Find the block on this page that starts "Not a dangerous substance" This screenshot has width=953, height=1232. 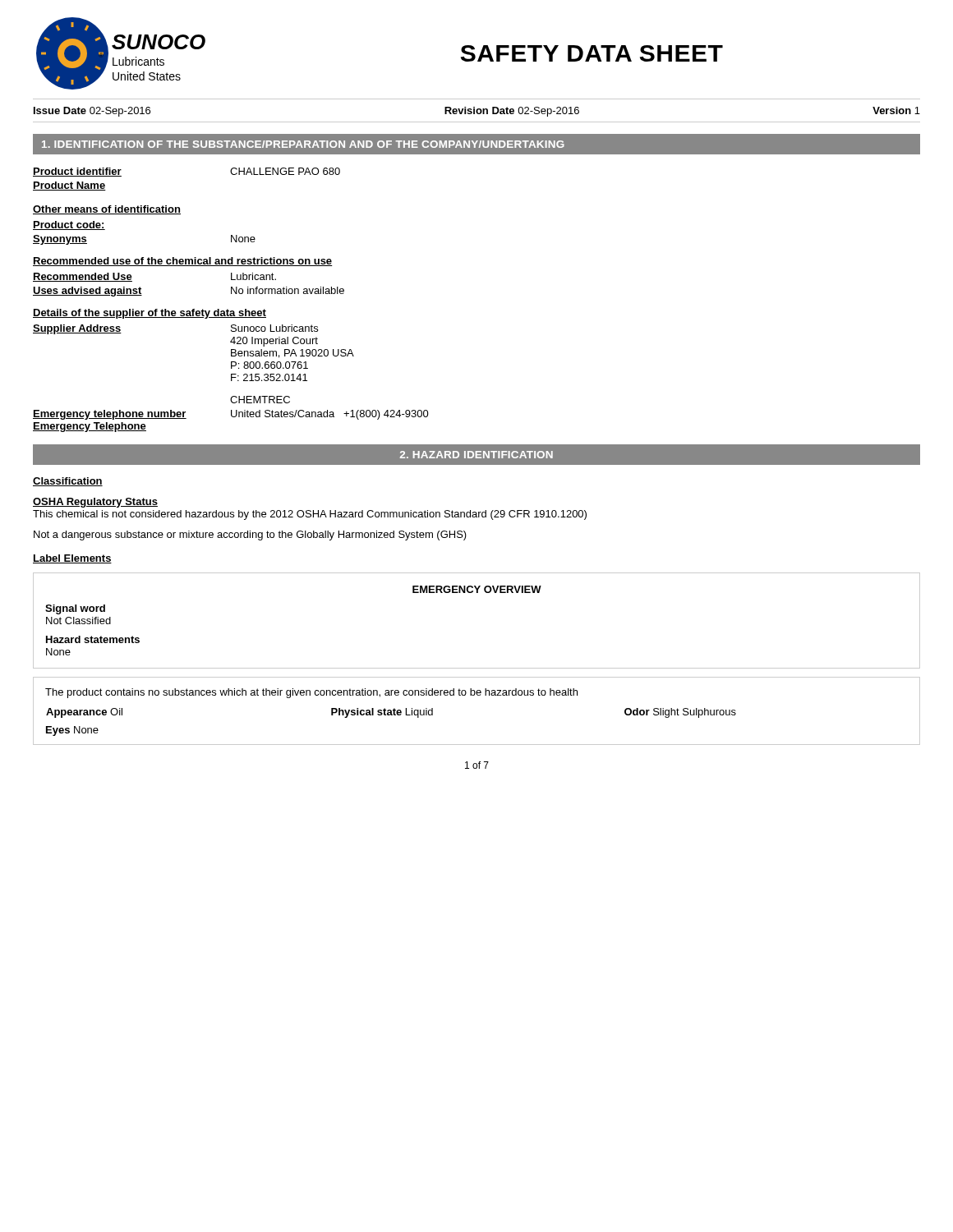pyautogui.click(x=250, y=534)
